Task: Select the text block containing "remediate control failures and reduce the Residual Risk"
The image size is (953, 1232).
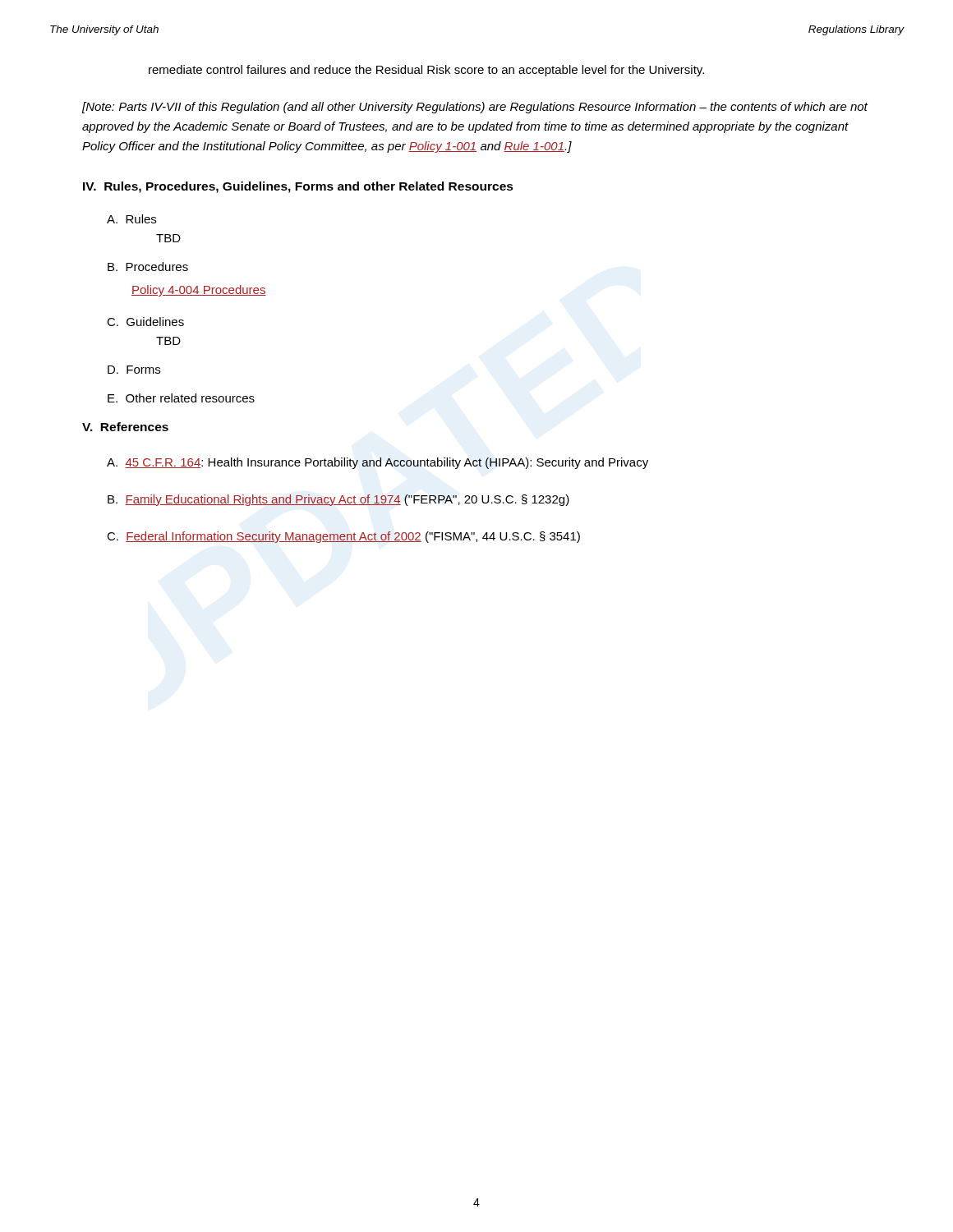Action: [427, 69]
